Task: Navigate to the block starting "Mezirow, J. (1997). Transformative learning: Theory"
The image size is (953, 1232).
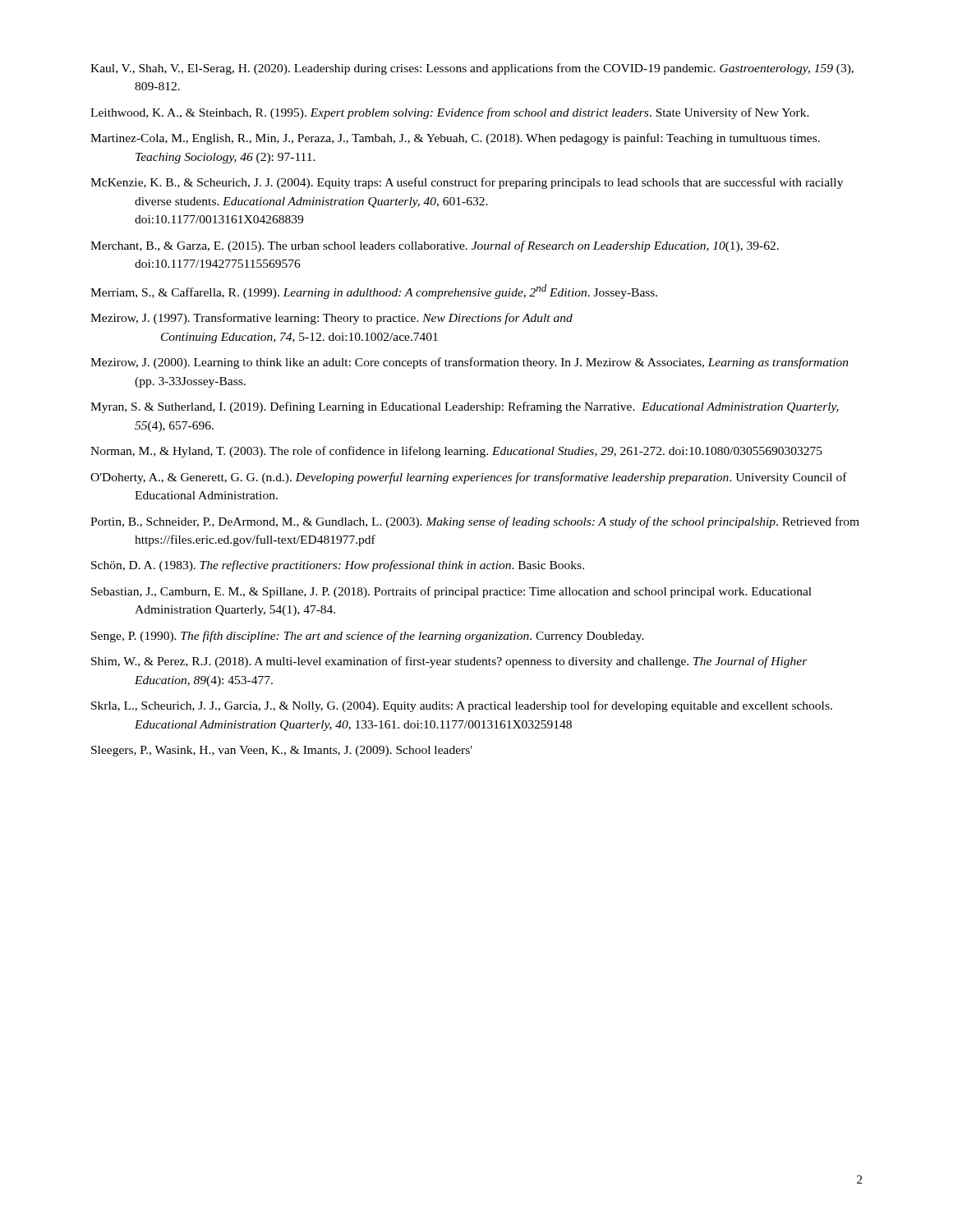Action: 331,327
